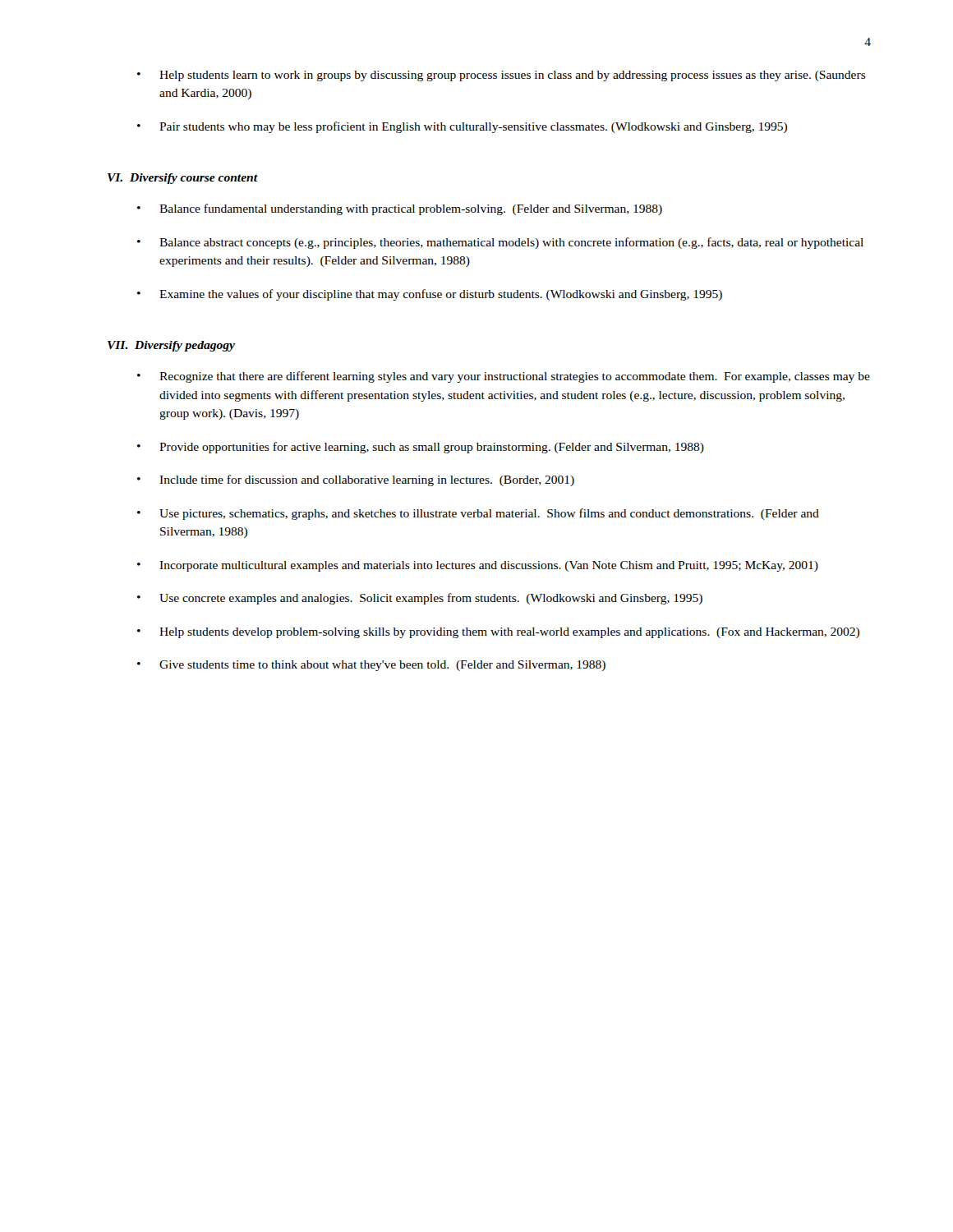Viewport: 953px width, 1232px height.
Task: Locate the block of text that opens with "• Pair students who may be"
Action: point(504,127)
